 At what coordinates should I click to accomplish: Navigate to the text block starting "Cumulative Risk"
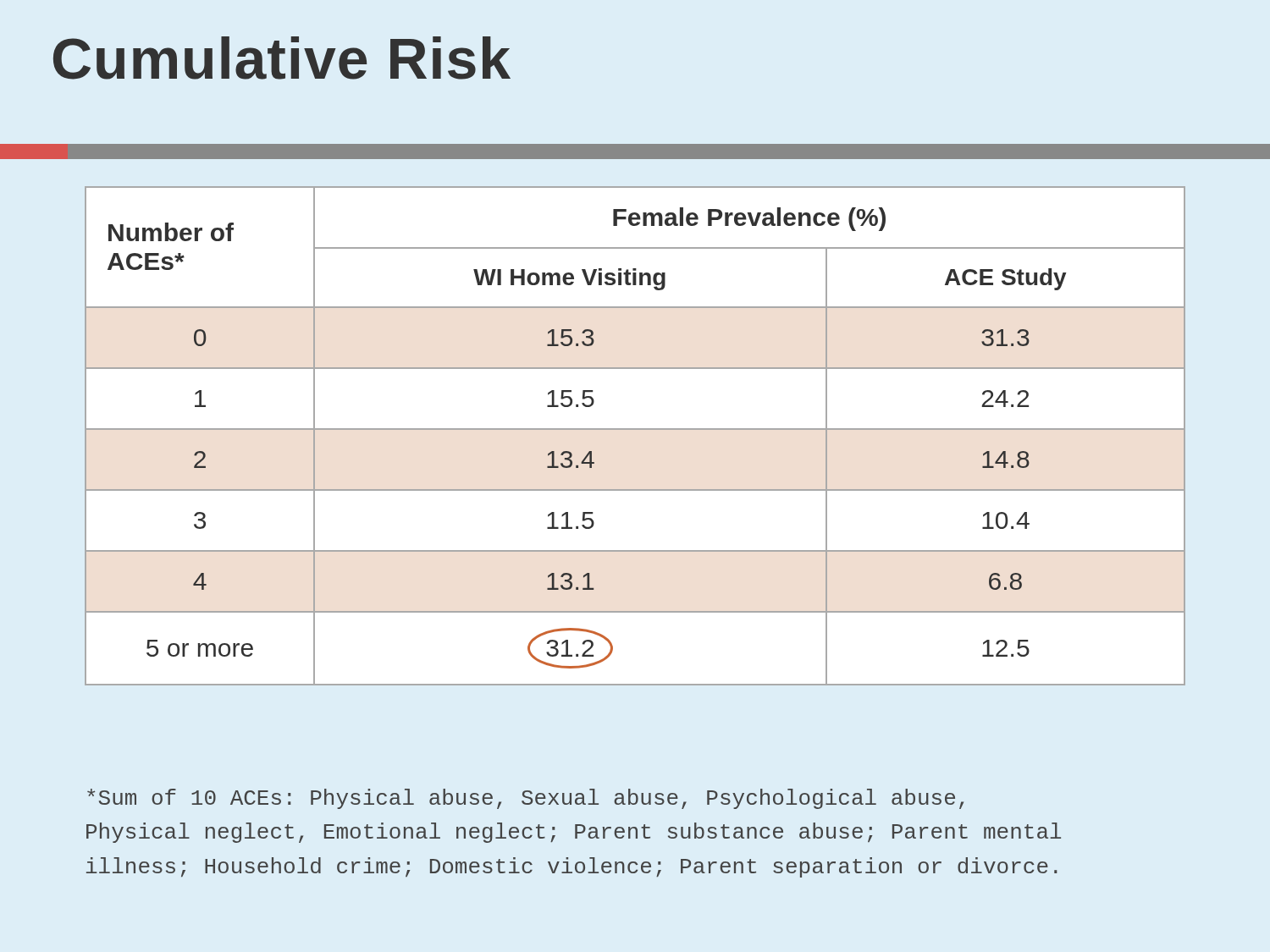[281, 58]
